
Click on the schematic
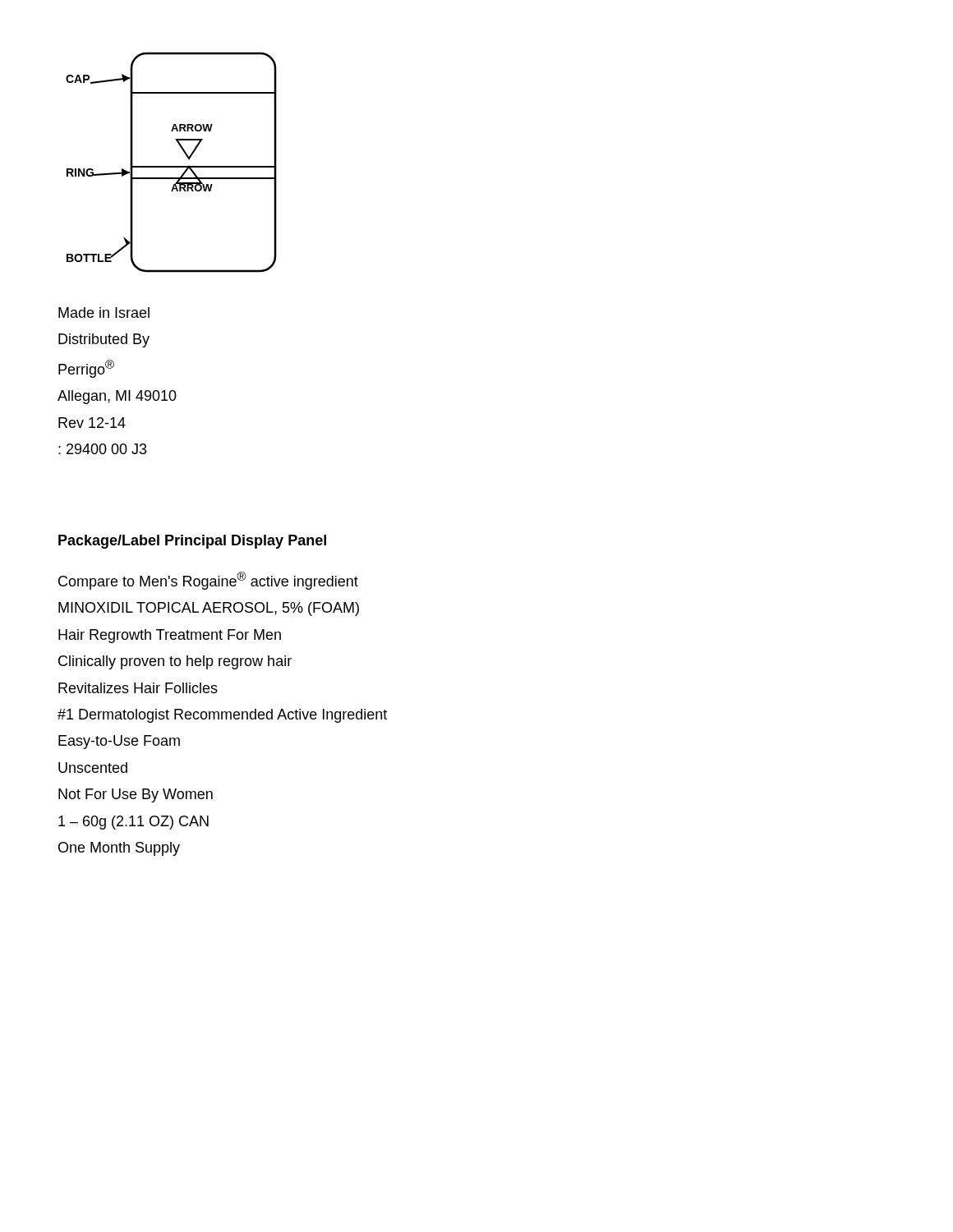point(177,166)
